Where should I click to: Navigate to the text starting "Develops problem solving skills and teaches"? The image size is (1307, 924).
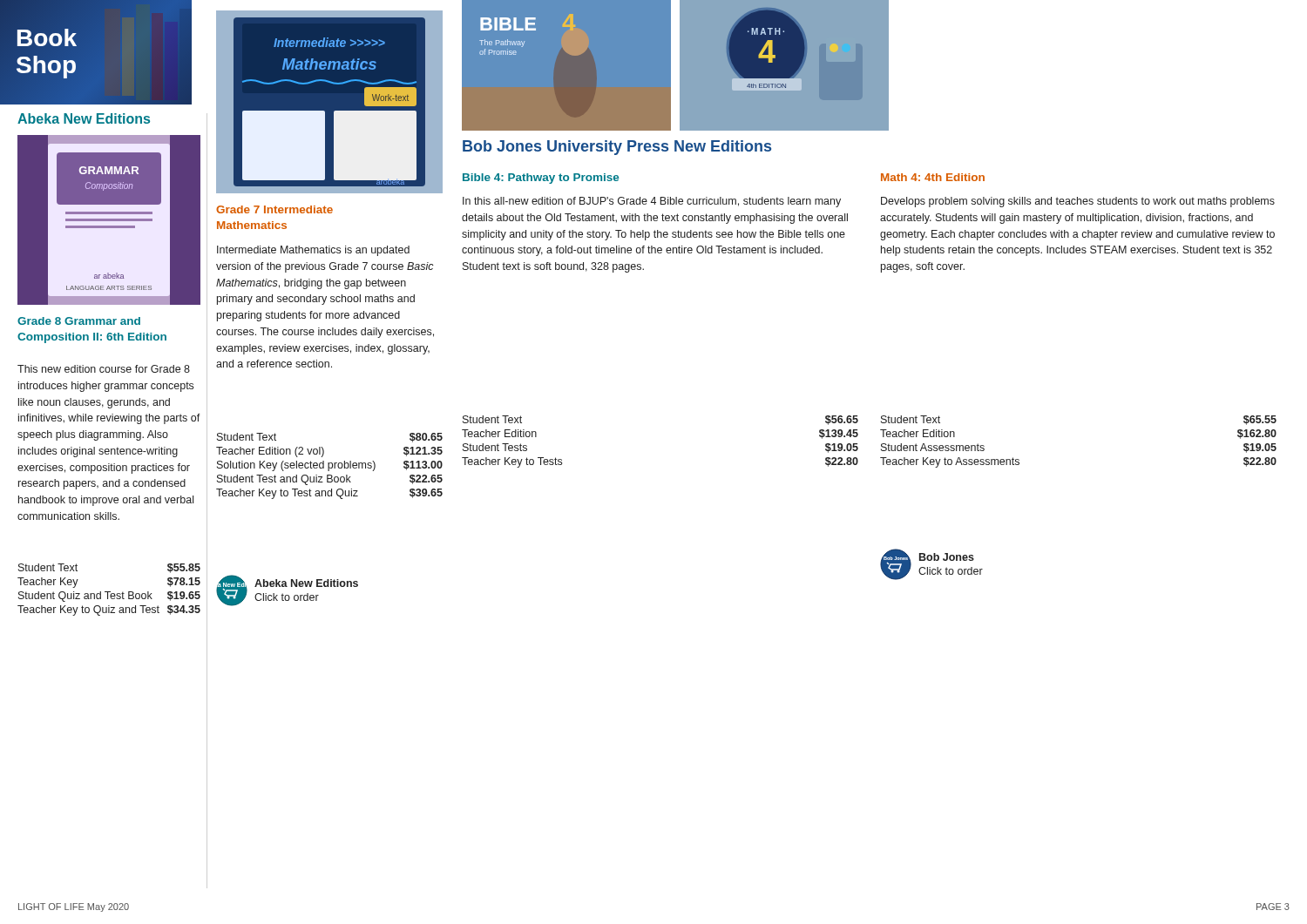(1078, 234)
